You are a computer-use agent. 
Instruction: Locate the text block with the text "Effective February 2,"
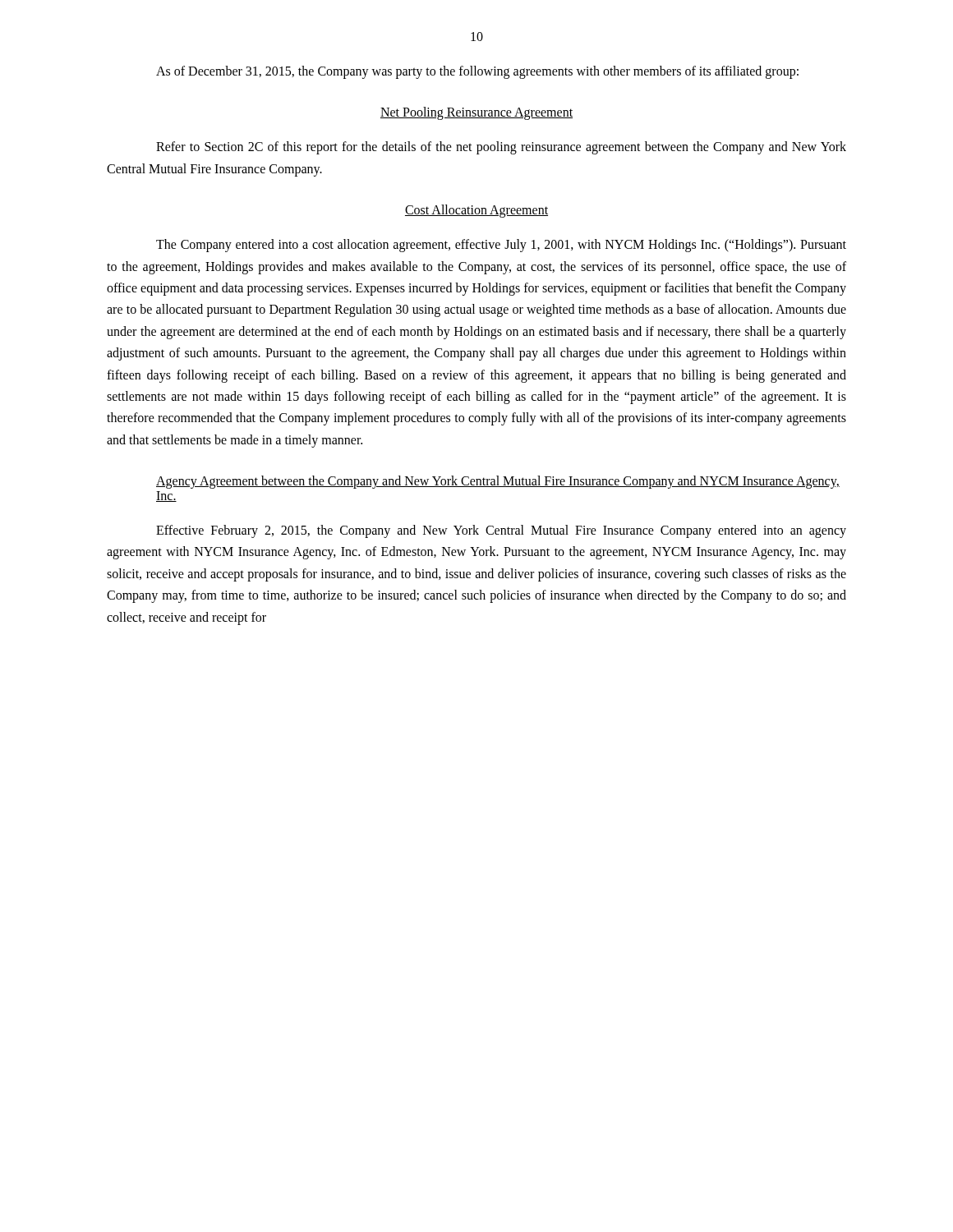[476, 574]
